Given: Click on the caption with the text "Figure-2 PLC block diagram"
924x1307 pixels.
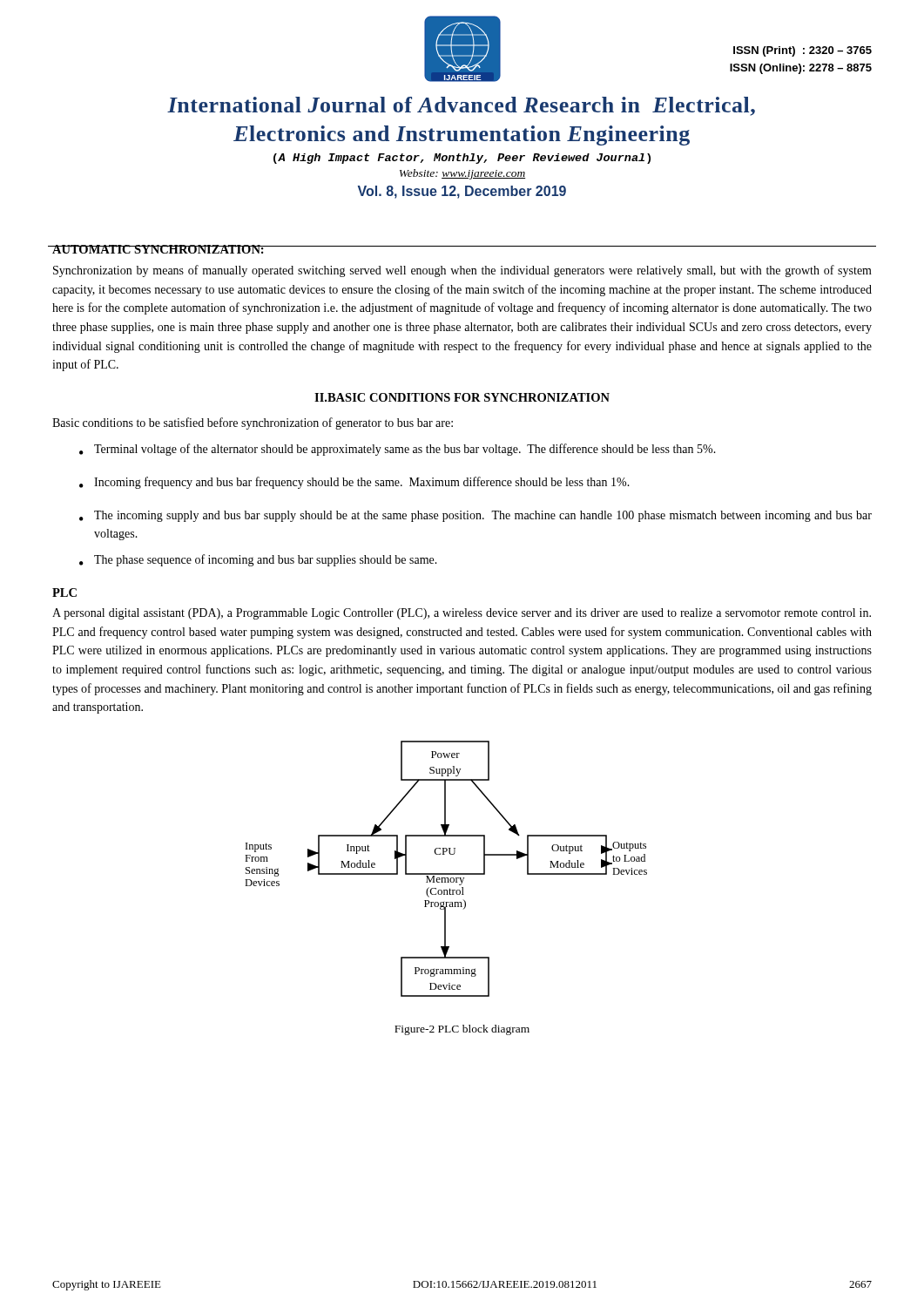Looking at the screenshot, I should [462, 1029].
